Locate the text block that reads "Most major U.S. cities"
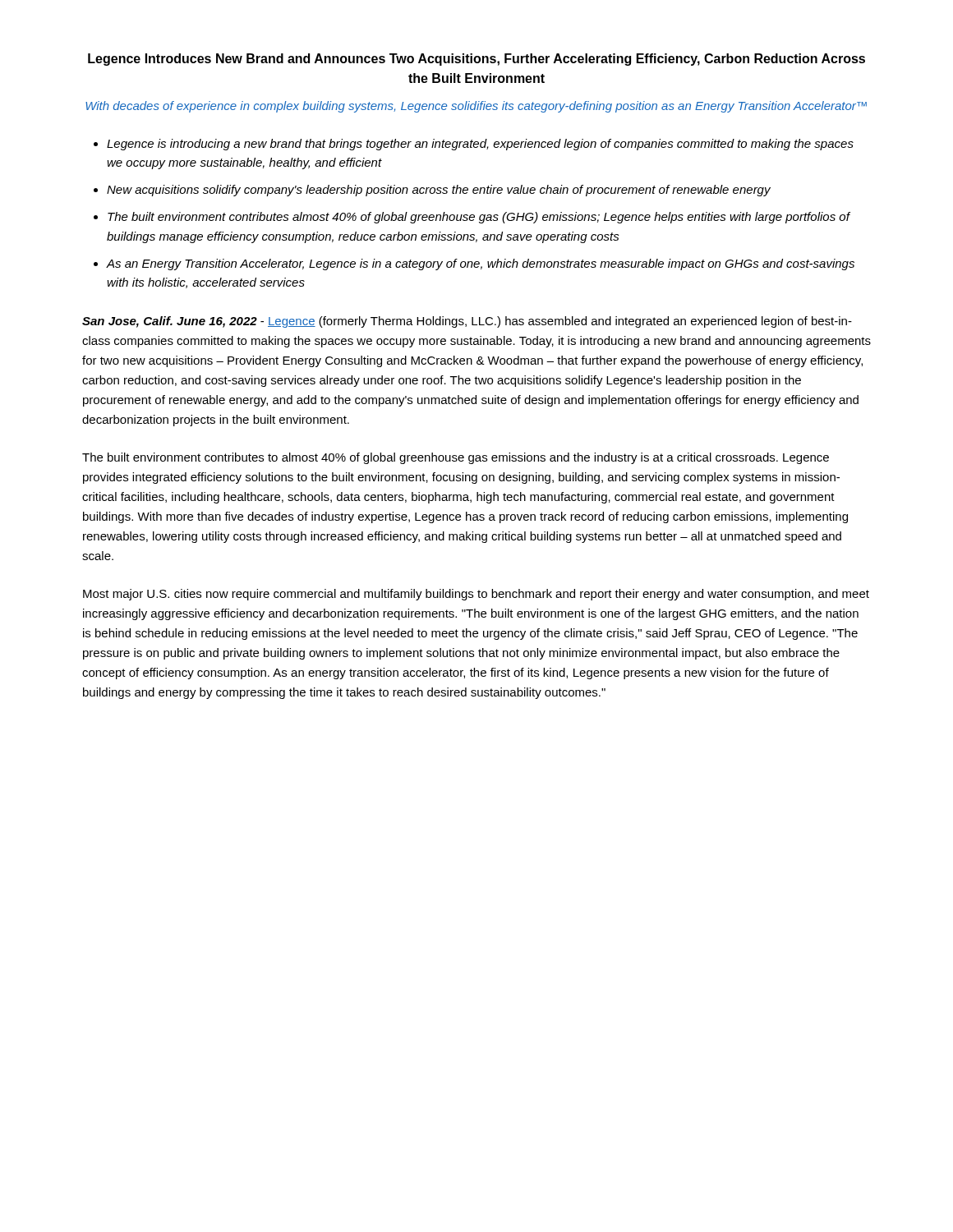The image size is (953, 1232). 476,643
